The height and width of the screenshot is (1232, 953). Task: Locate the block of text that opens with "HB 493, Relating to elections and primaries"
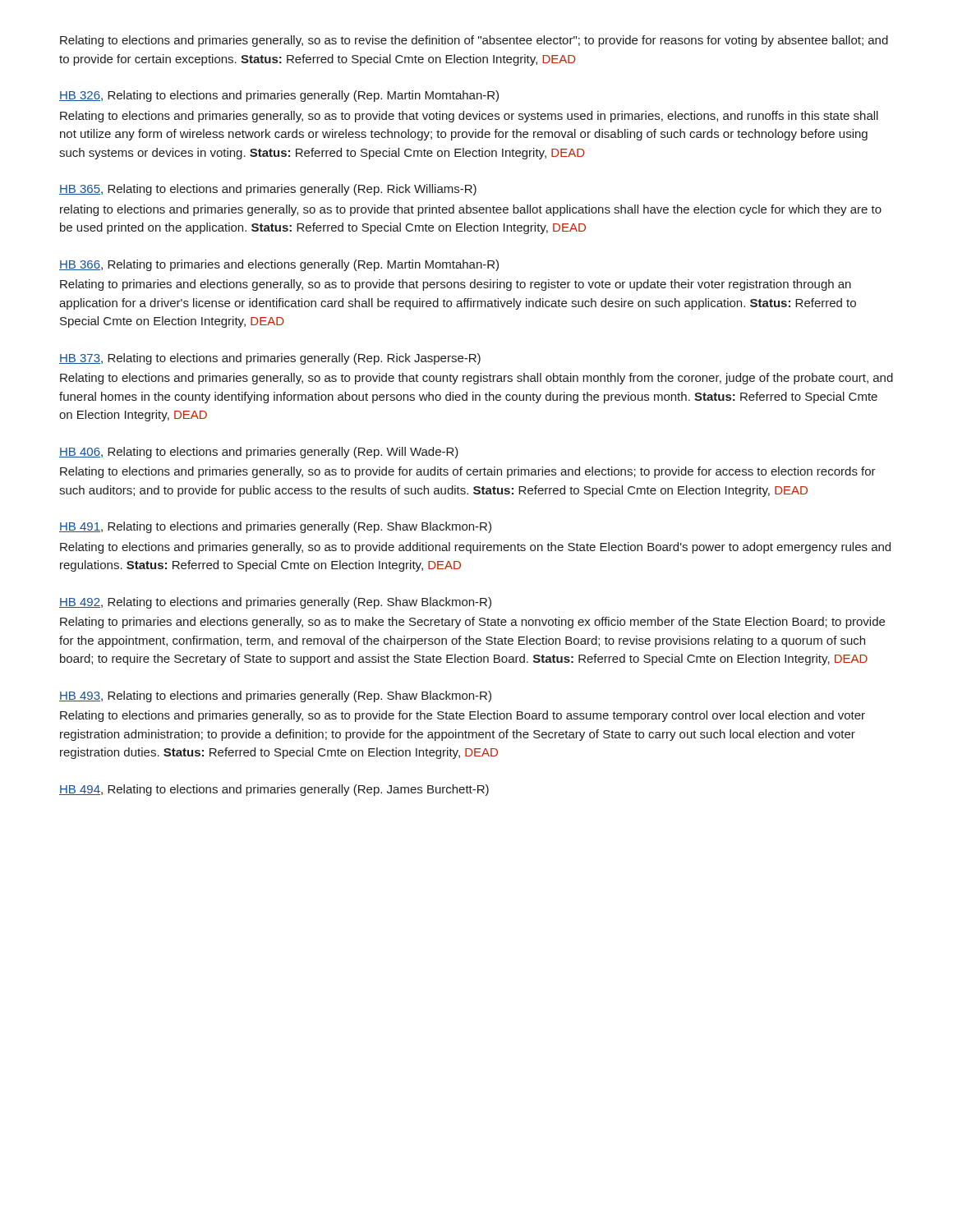pyautogui.click(x=476, y=723)
